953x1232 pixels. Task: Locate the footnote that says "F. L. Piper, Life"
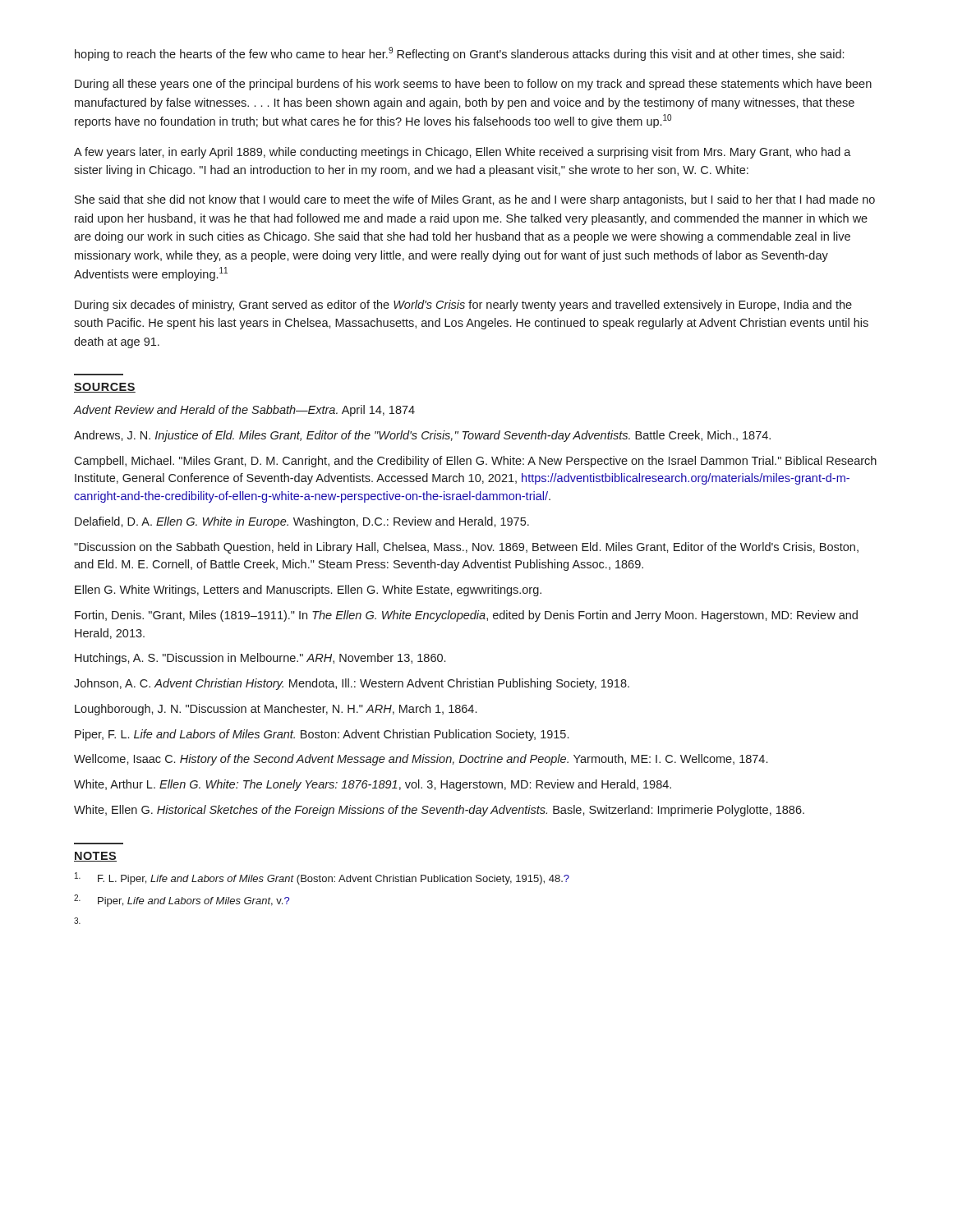pyautogui.click(x=322, y=878)
